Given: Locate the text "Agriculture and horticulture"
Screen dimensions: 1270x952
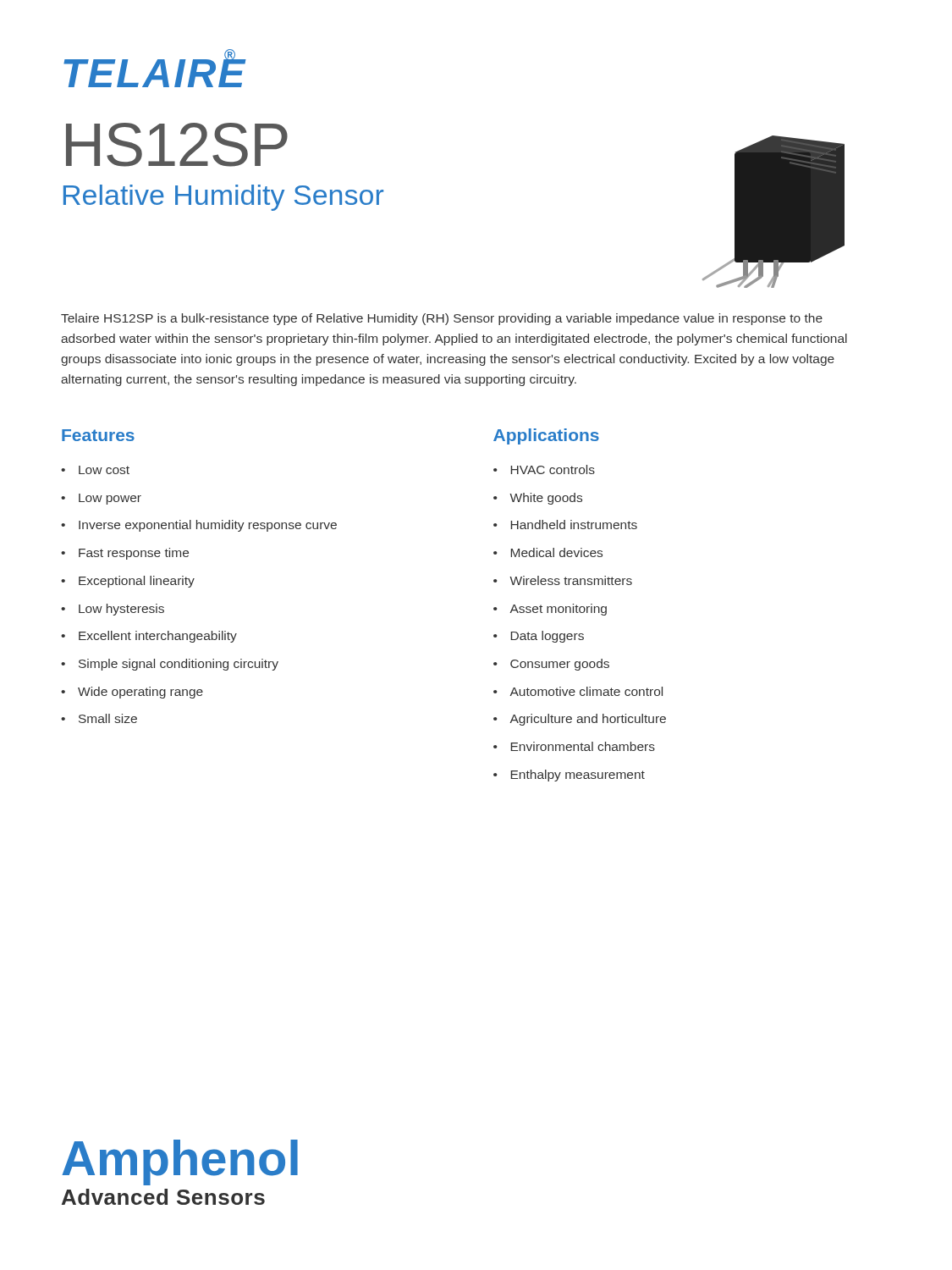Looking at the screenshot, I should pos(588,719).
